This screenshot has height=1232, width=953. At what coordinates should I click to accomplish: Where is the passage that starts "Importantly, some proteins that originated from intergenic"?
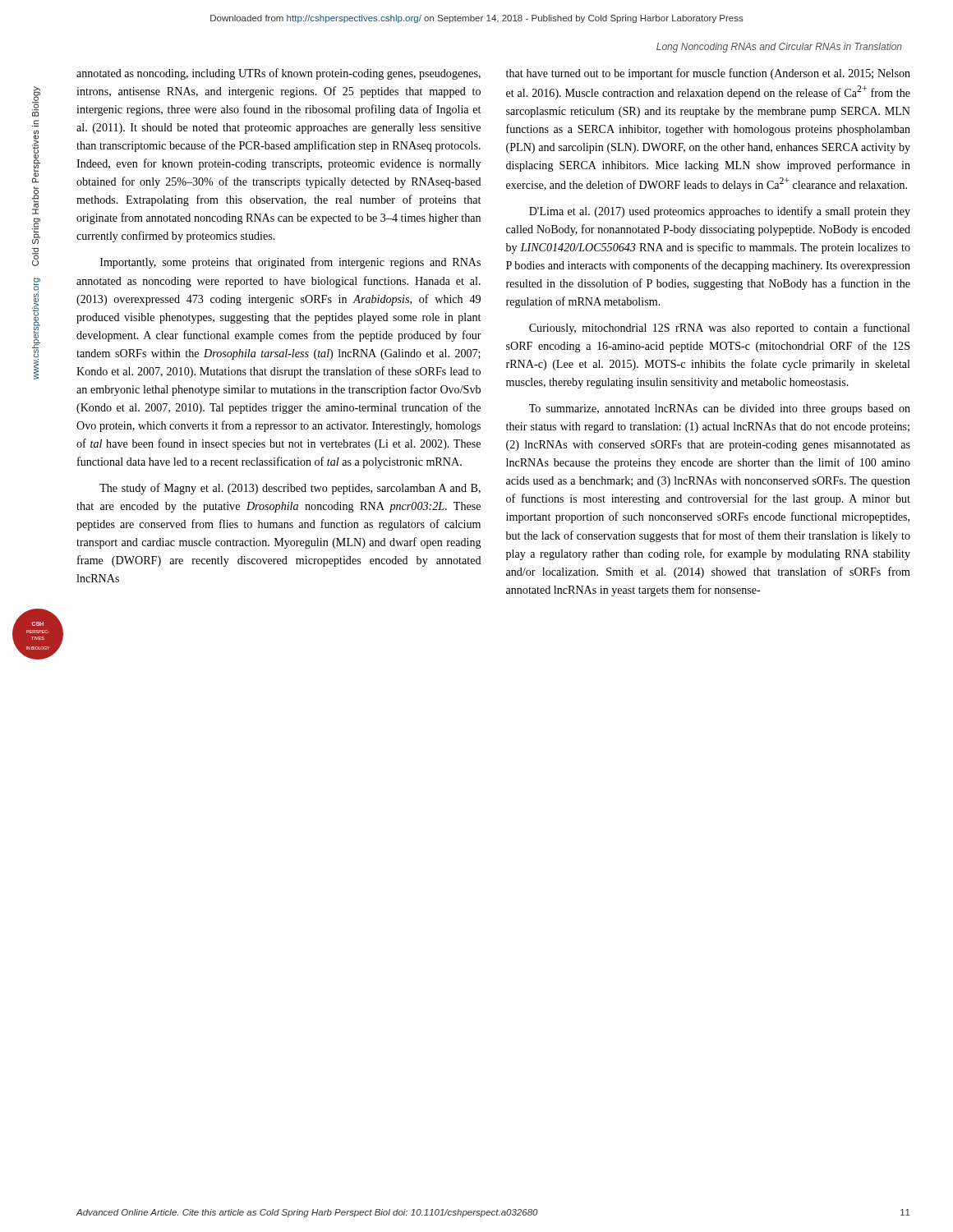[x=279, y=362]
